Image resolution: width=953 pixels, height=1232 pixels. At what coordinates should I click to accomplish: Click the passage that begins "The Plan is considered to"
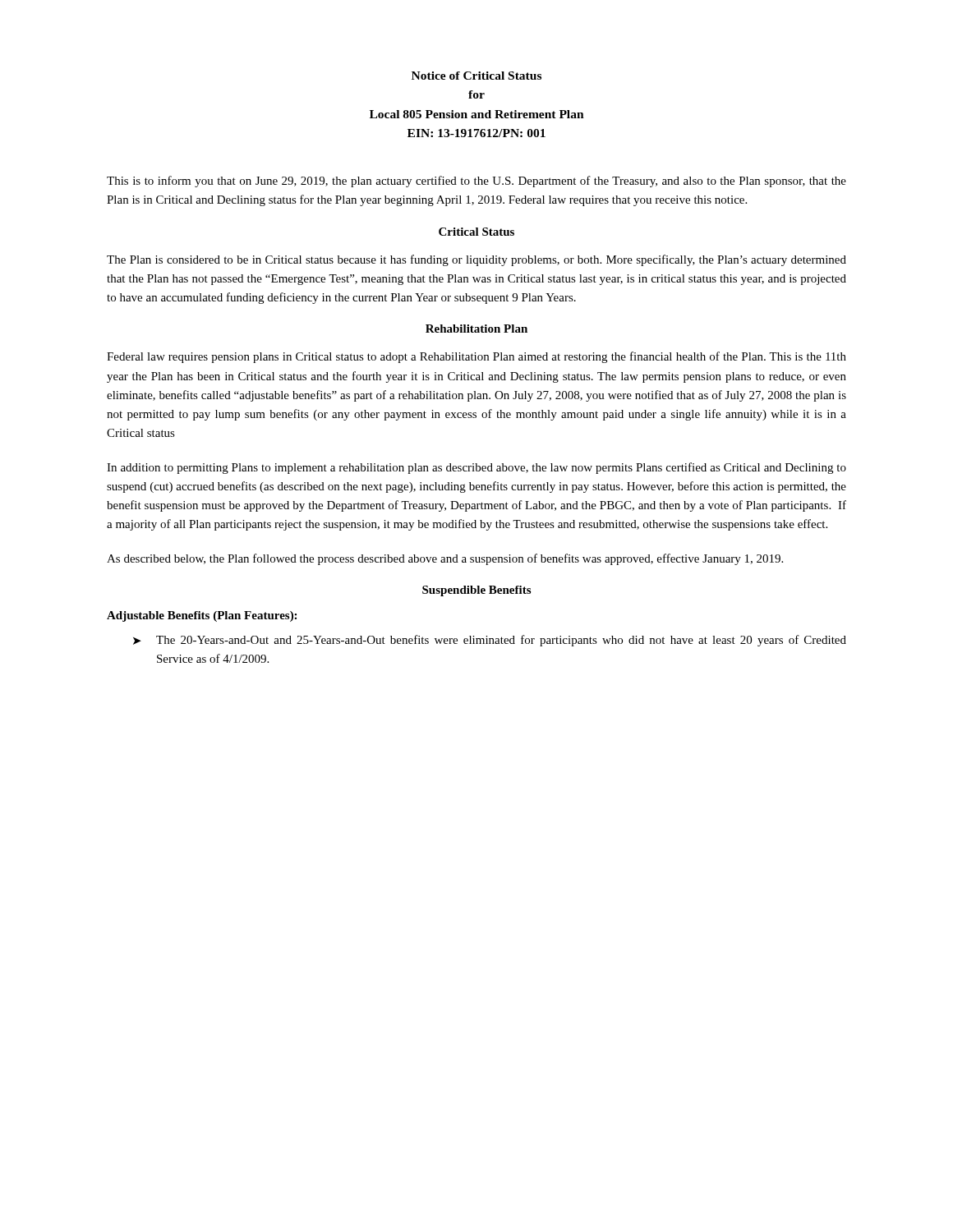[476, 278]
